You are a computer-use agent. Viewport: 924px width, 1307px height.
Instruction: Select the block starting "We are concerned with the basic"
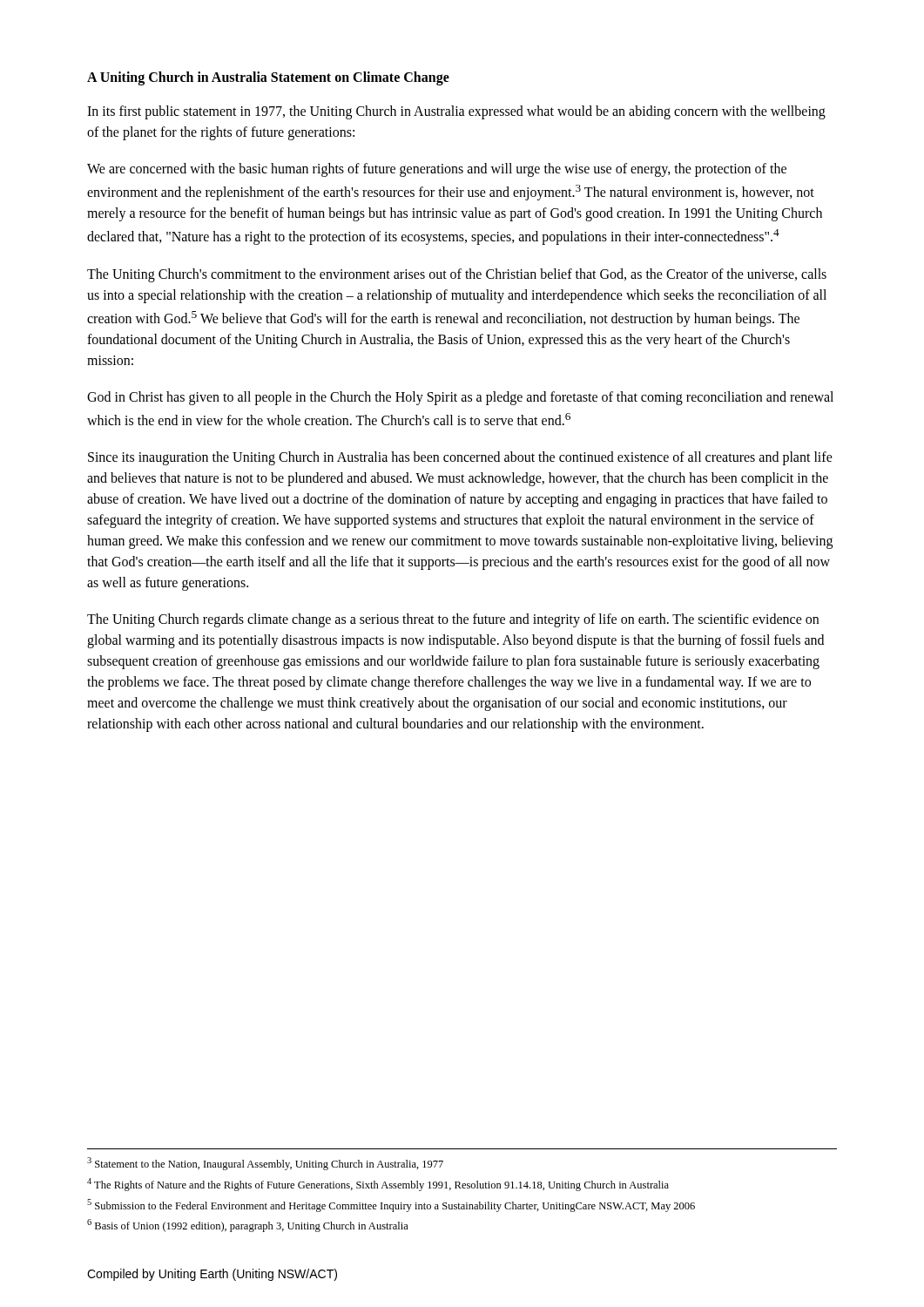(455, 203)
